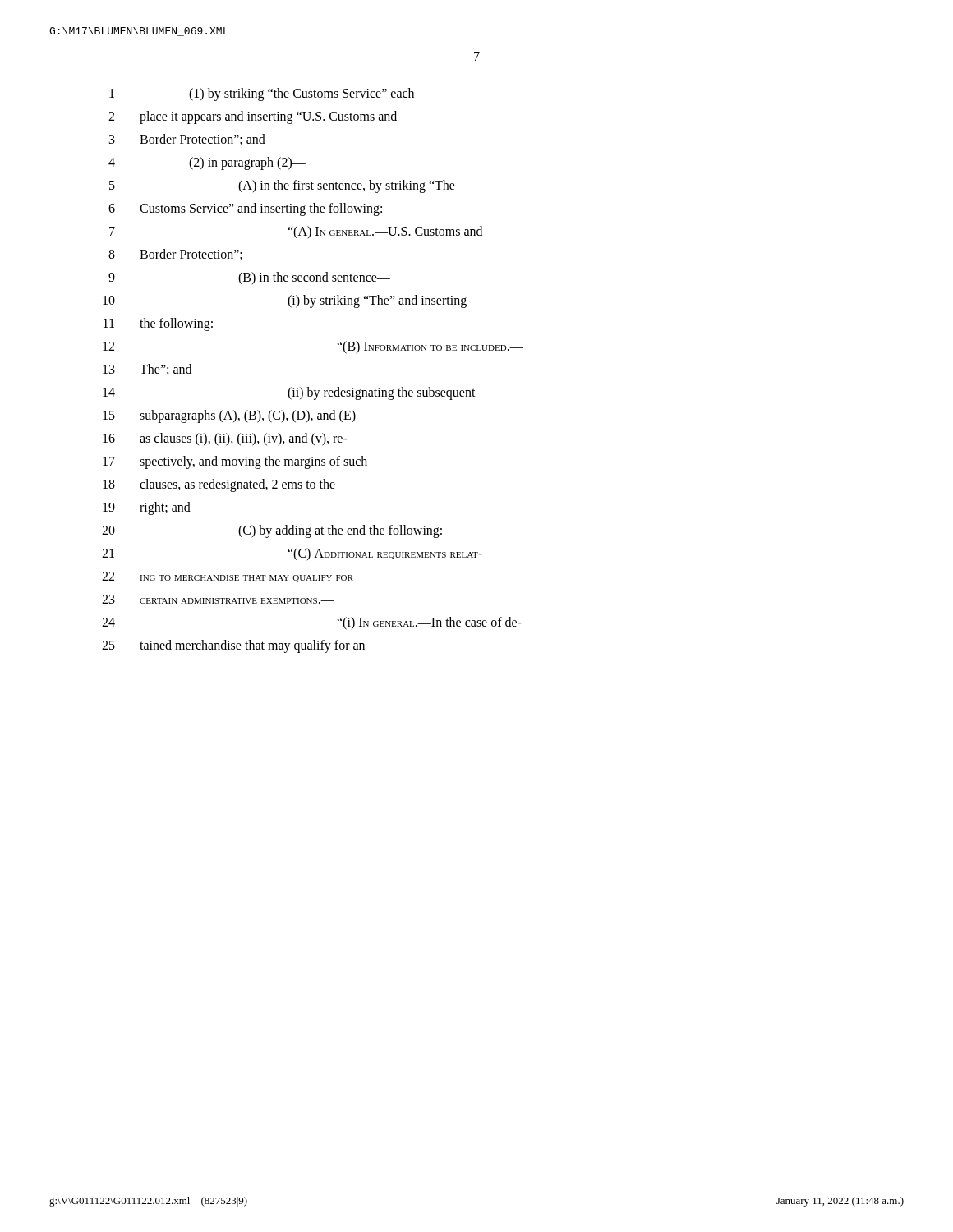Viewport: 953px width, 1232px height.
Task: Click where it says "13 The”; and"
Action: click(x=147, y=370)
